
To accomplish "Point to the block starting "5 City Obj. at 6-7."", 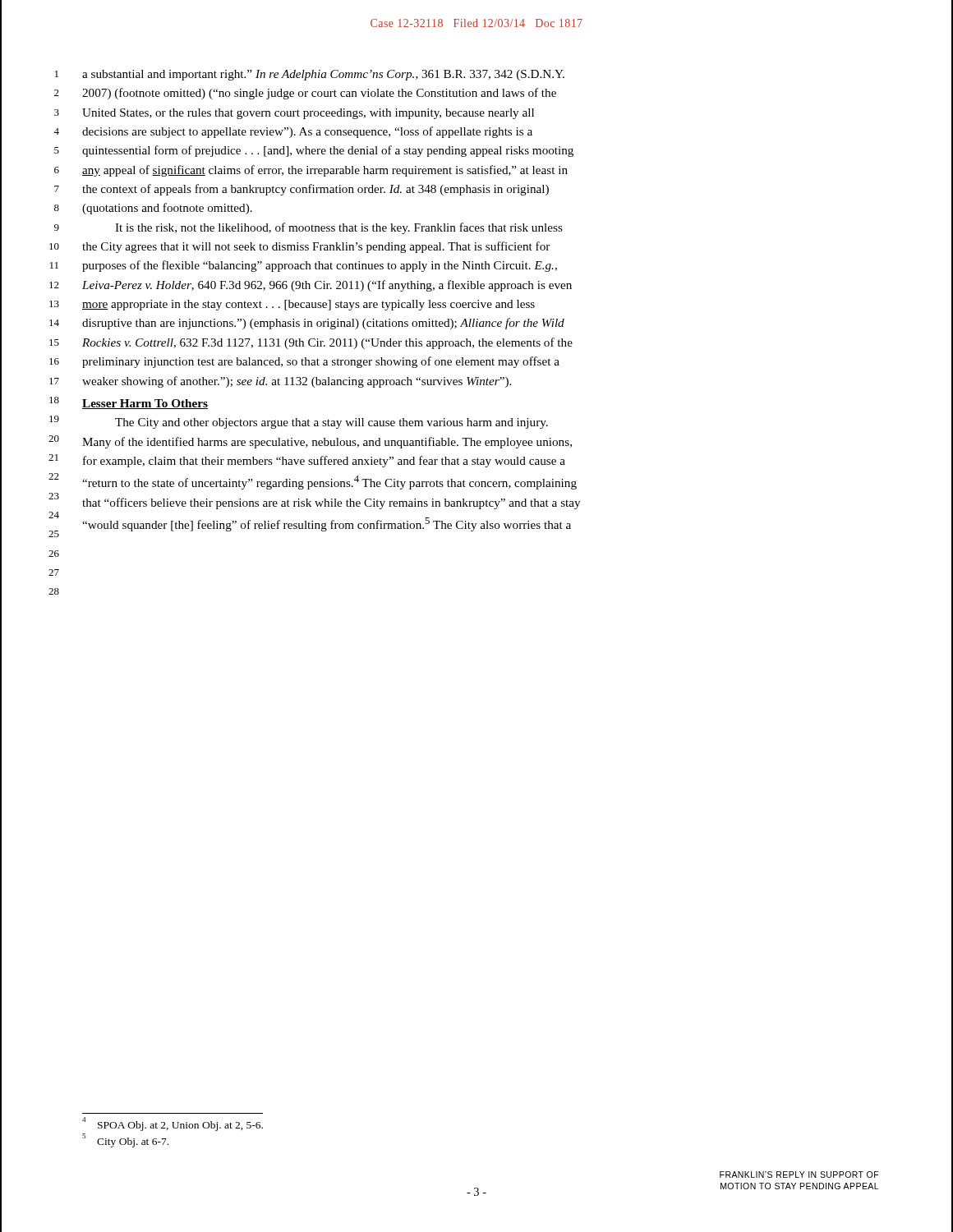I will 126,1142.
